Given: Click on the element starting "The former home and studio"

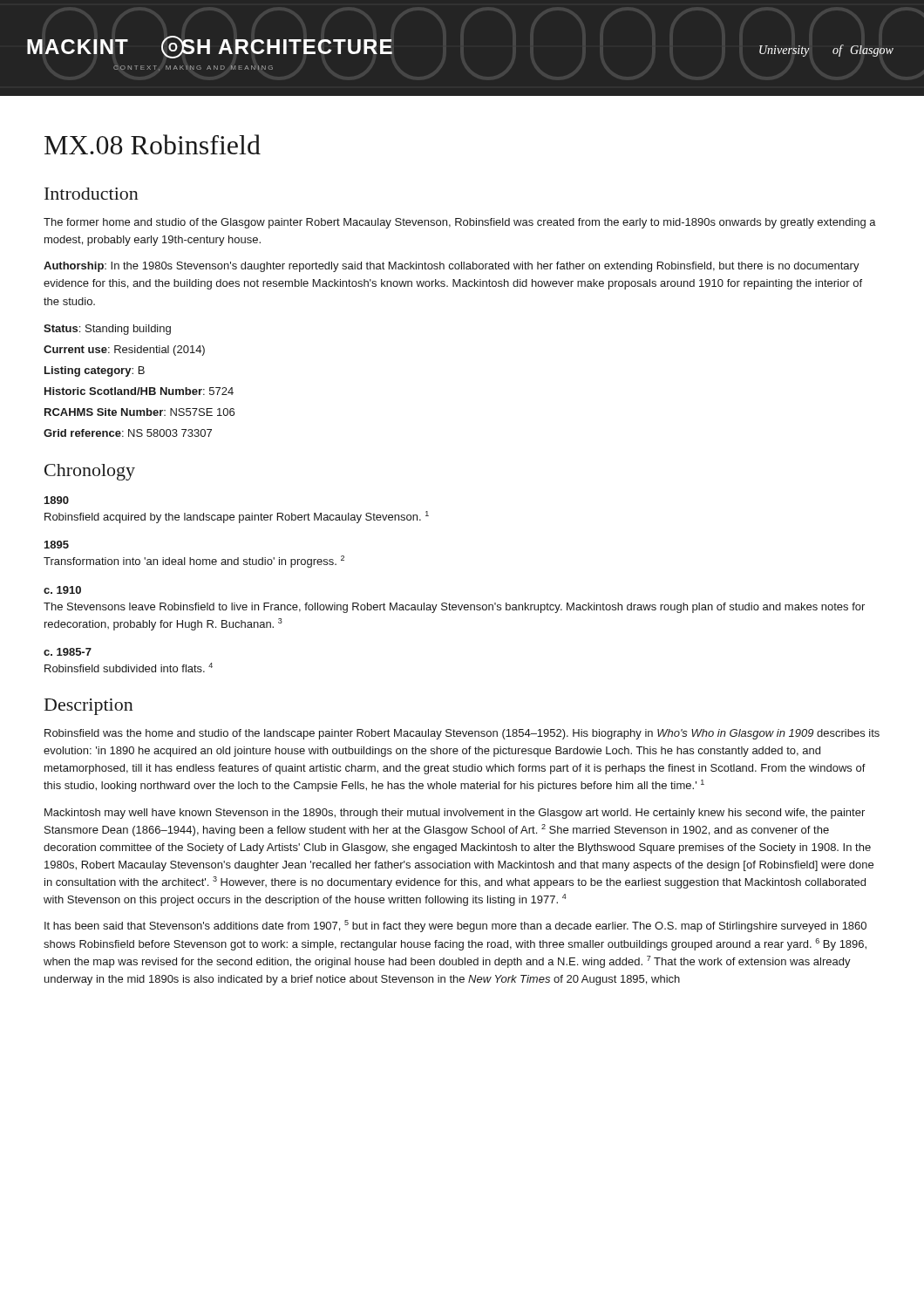Looking at the screenshot, I should 460,231.
